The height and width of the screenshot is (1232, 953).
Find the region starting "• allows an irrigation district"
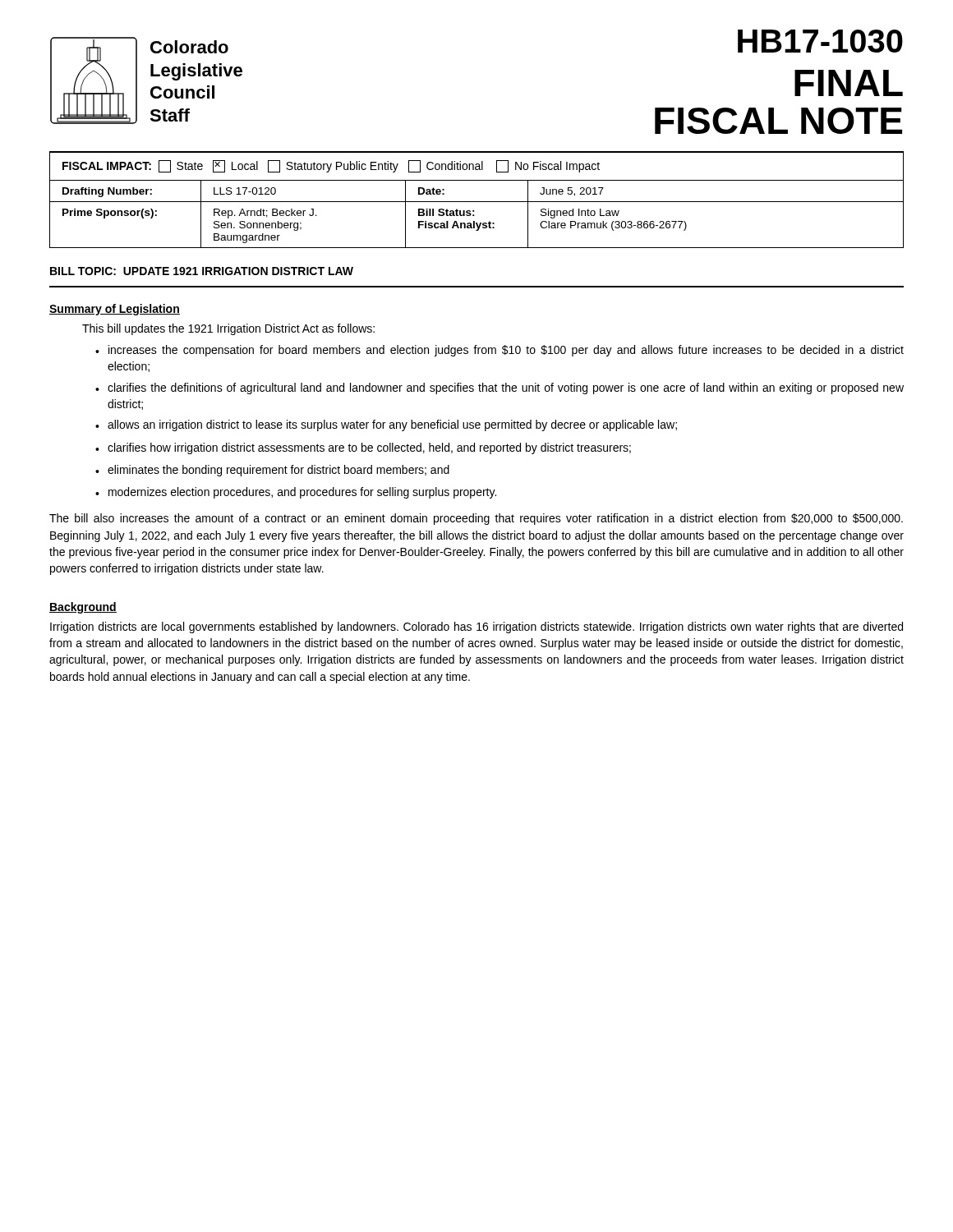pyautogui.click(x=387, y=426)
